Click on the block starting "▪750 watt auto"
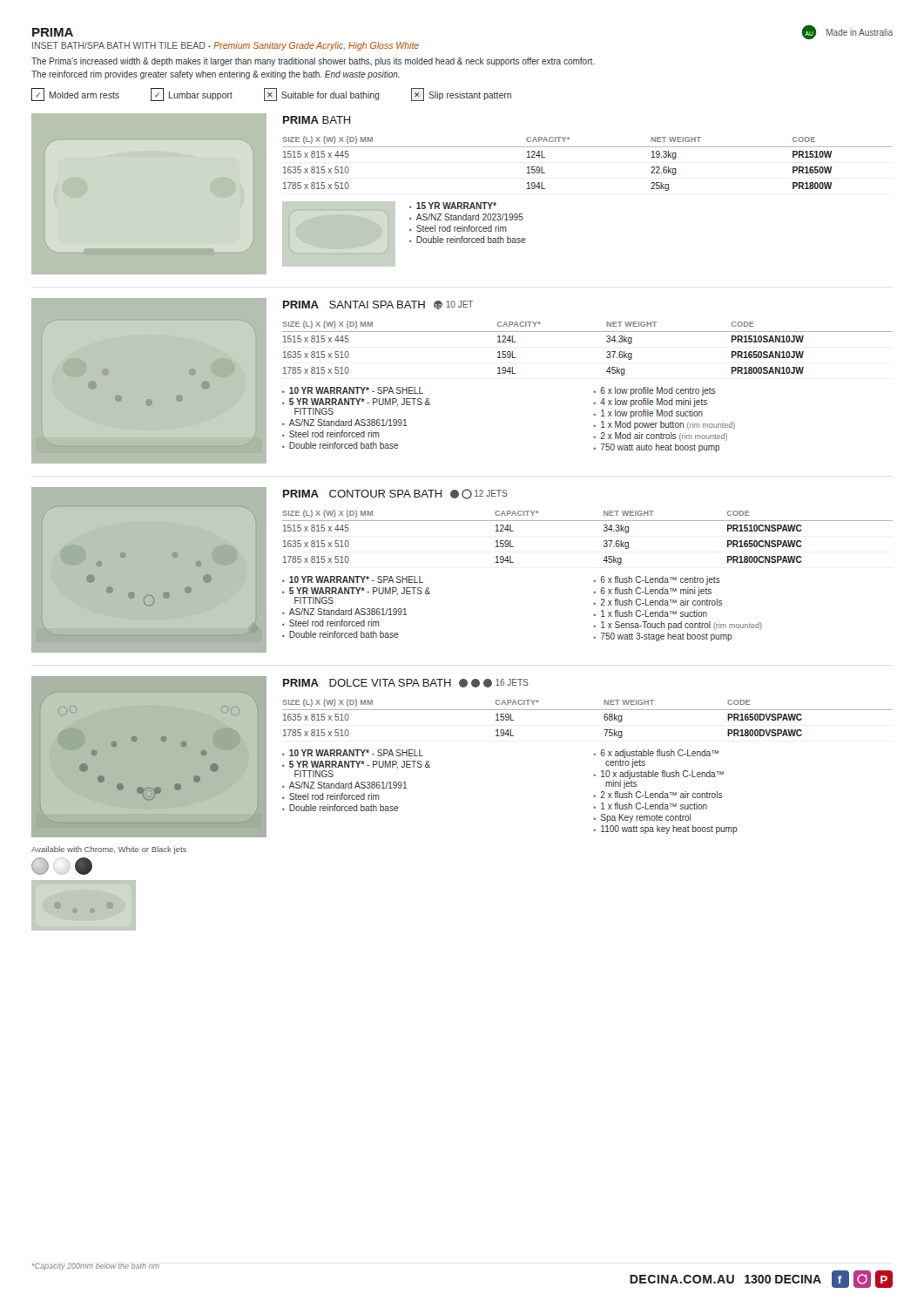924x1307 pixels. (x=657, y=447)
